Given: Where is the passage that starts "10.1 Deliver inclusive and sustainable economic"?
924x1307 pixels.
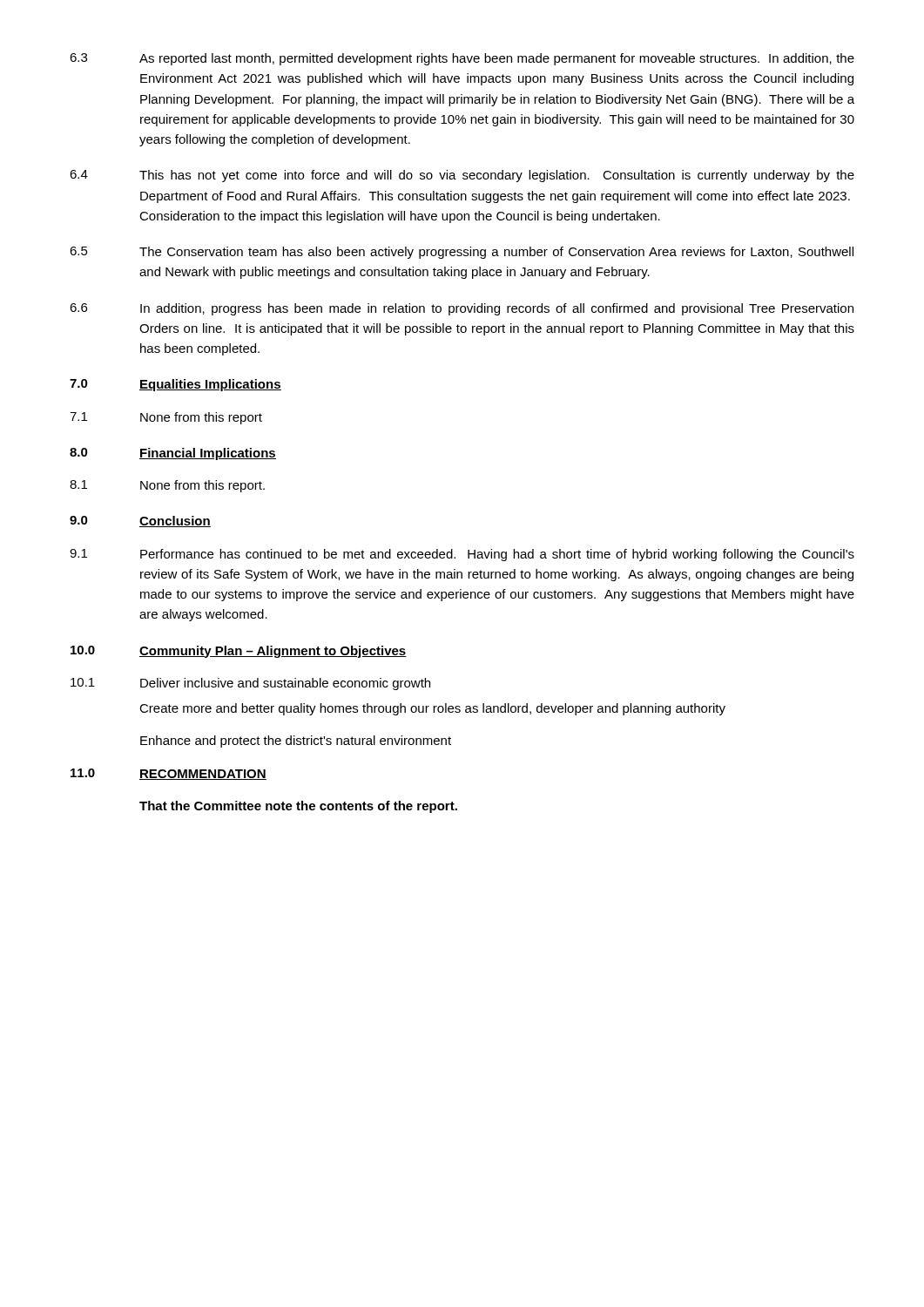Looking at the screenshot, I should pos(250,684).
